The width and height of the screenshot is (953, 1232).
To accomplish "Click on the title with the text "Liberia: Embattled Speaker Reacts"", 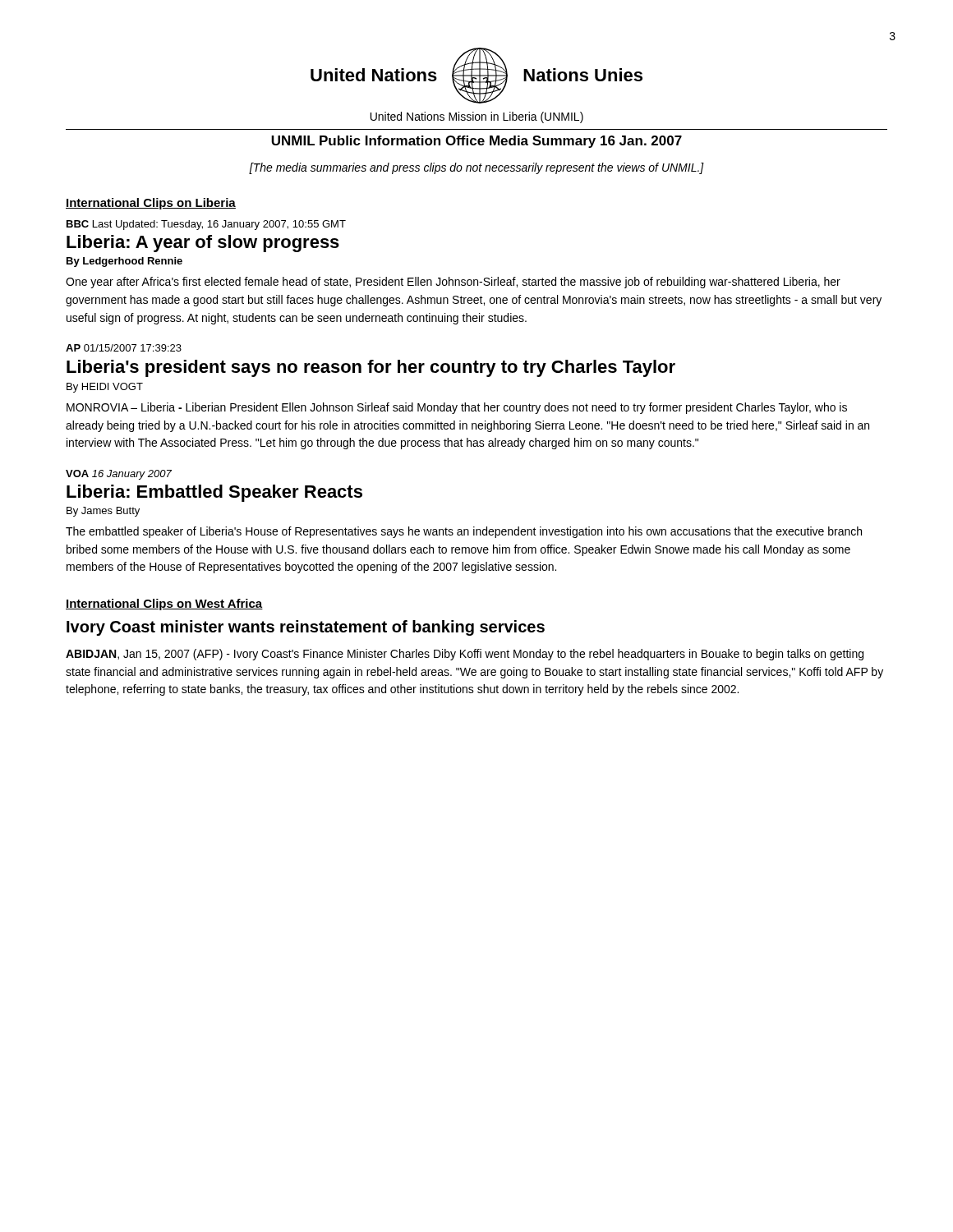I will pyautogui.click(x=214, y=492).
